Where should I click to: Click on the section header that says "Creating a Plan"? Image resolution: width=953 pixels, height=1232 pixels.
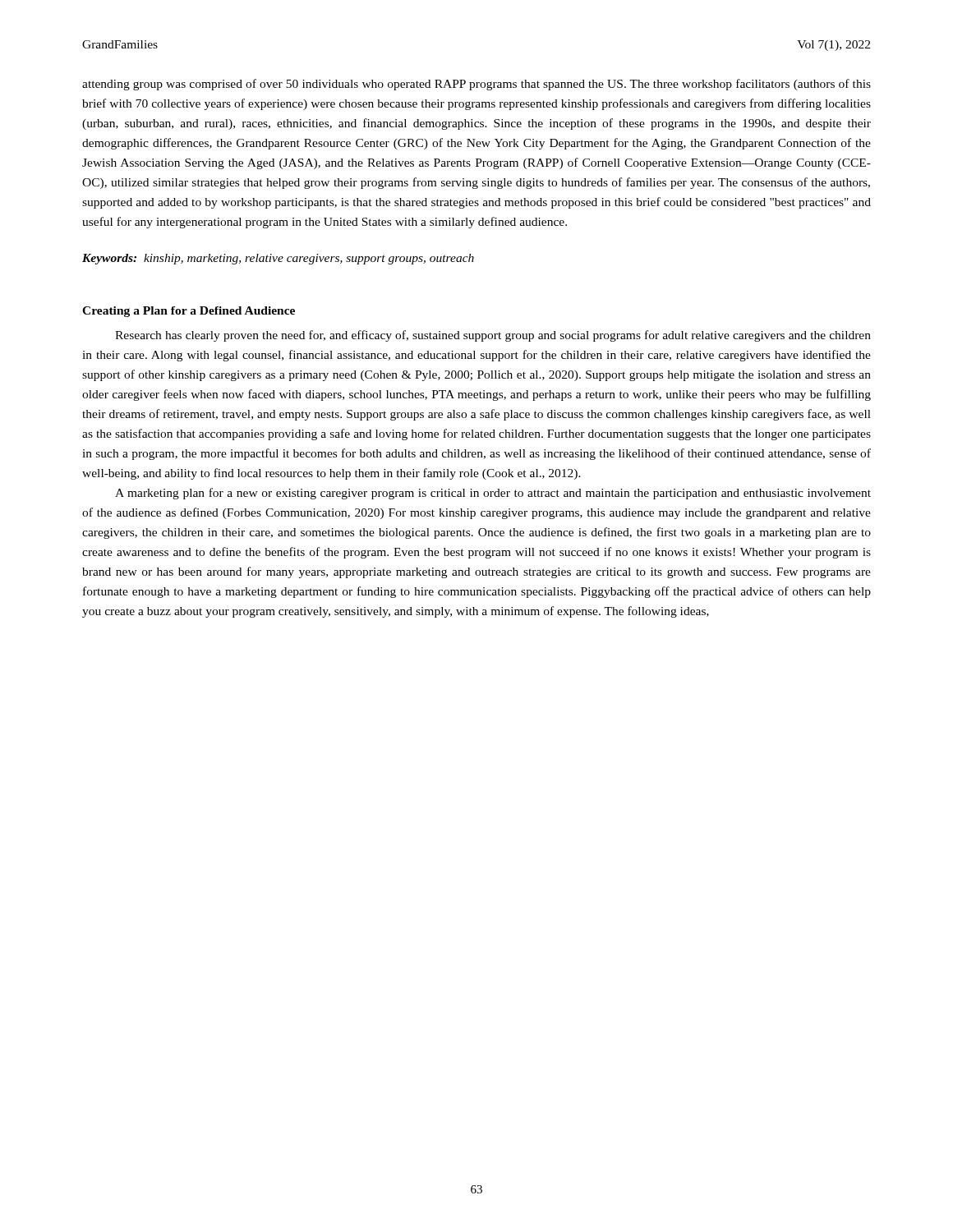coord(189,310)
